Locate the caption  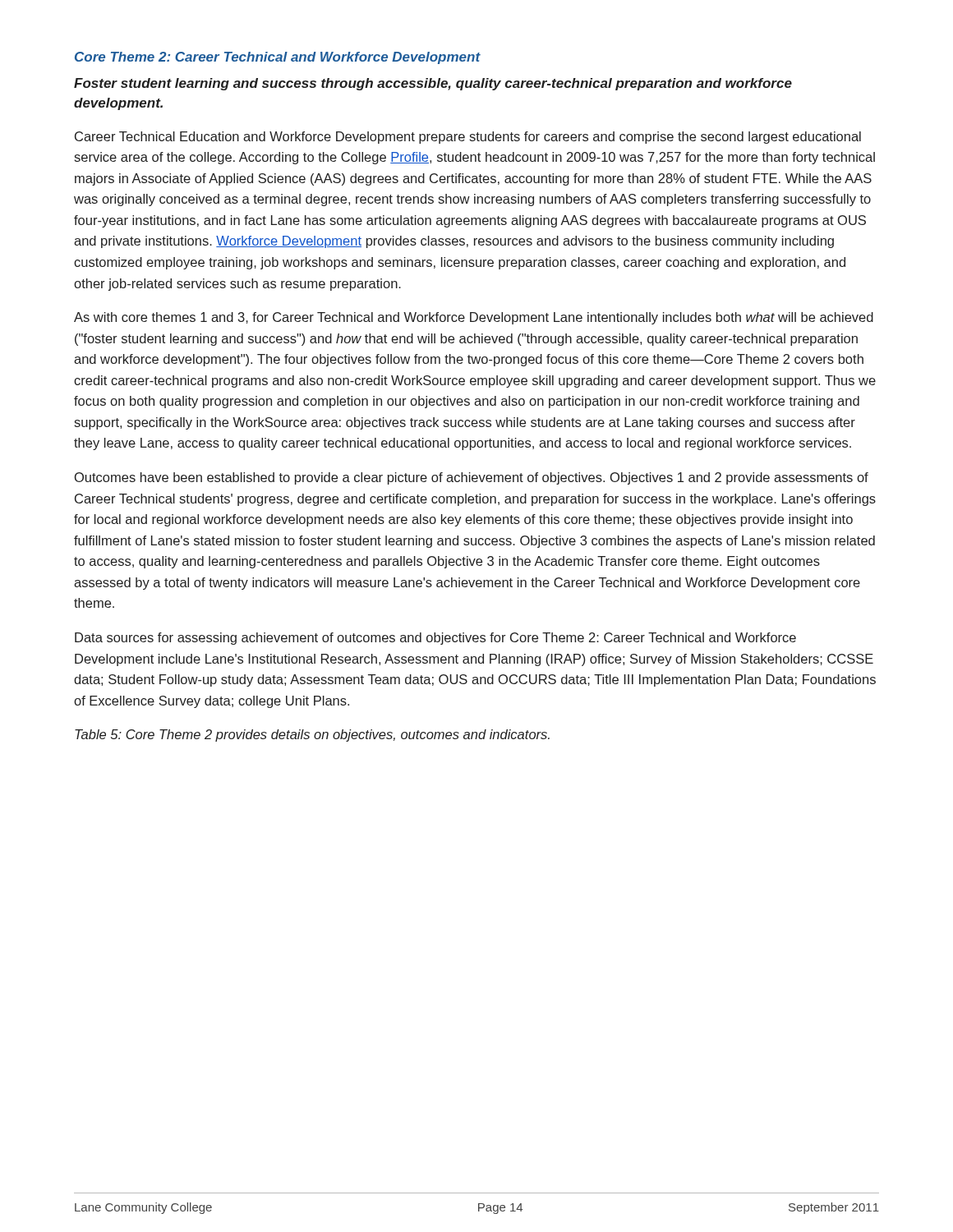(x=313, y=734)
